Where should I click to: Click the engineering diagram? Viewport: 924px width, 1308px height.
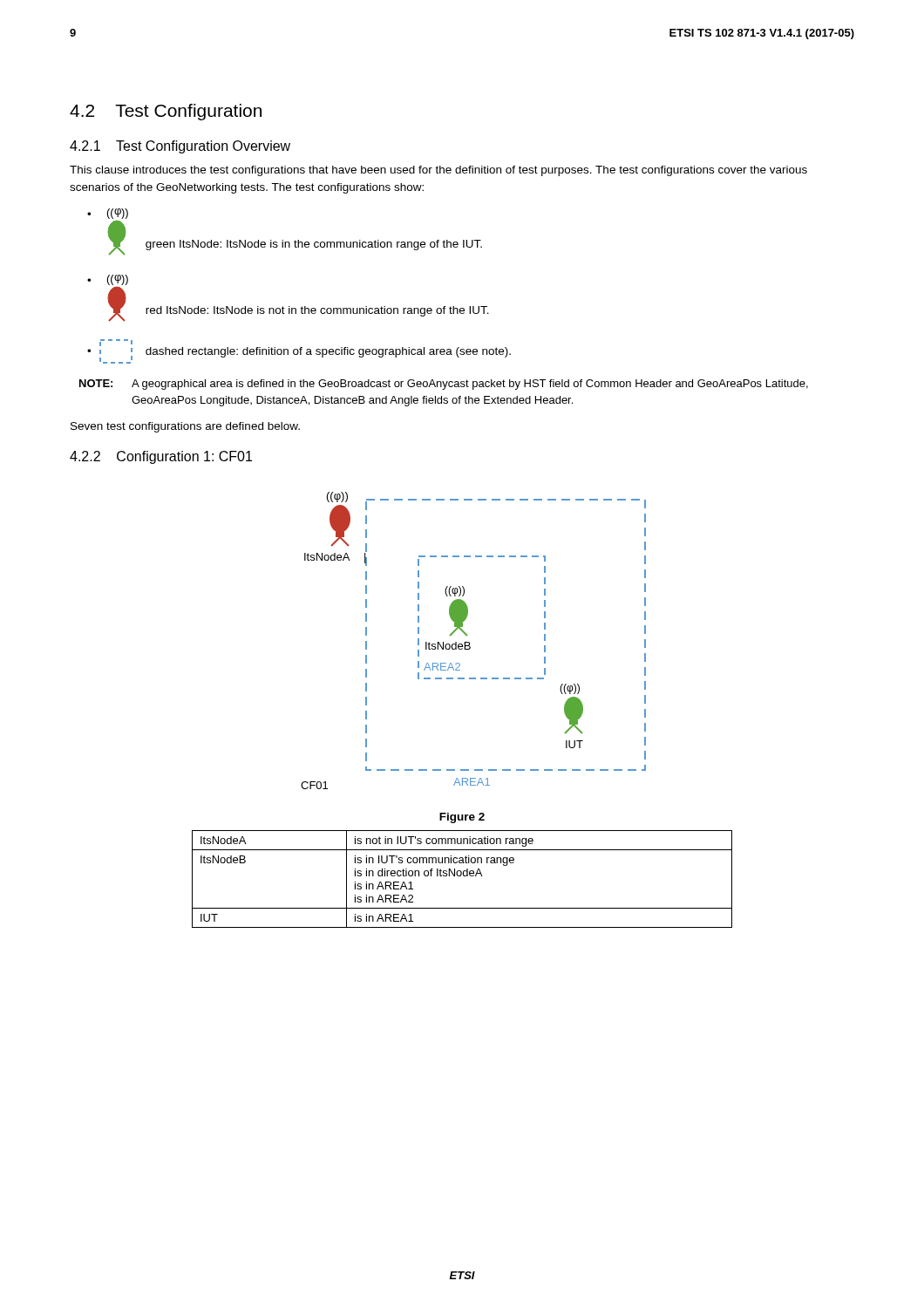point(462,639)
